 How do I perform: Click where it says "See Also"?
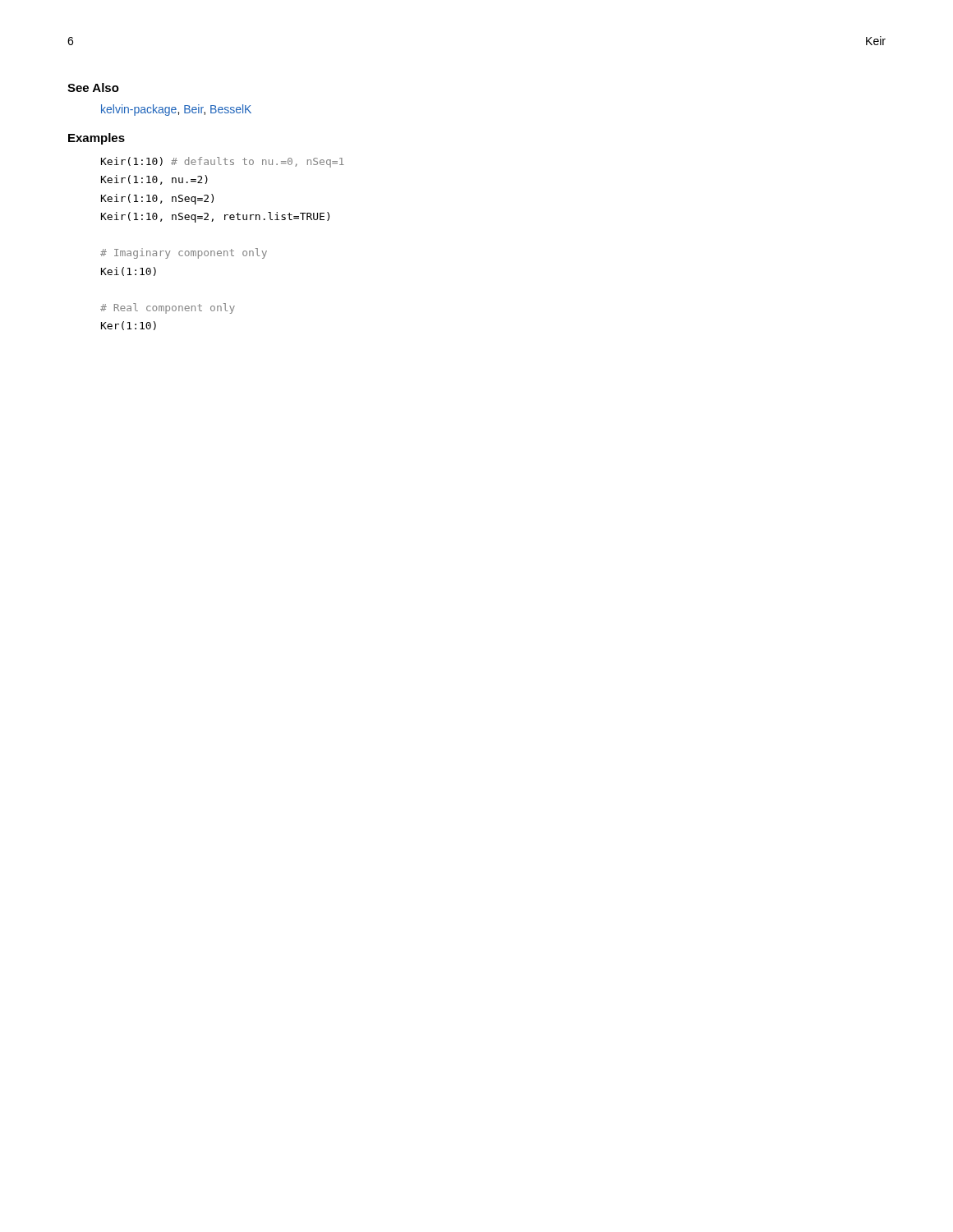coord(93,87)
